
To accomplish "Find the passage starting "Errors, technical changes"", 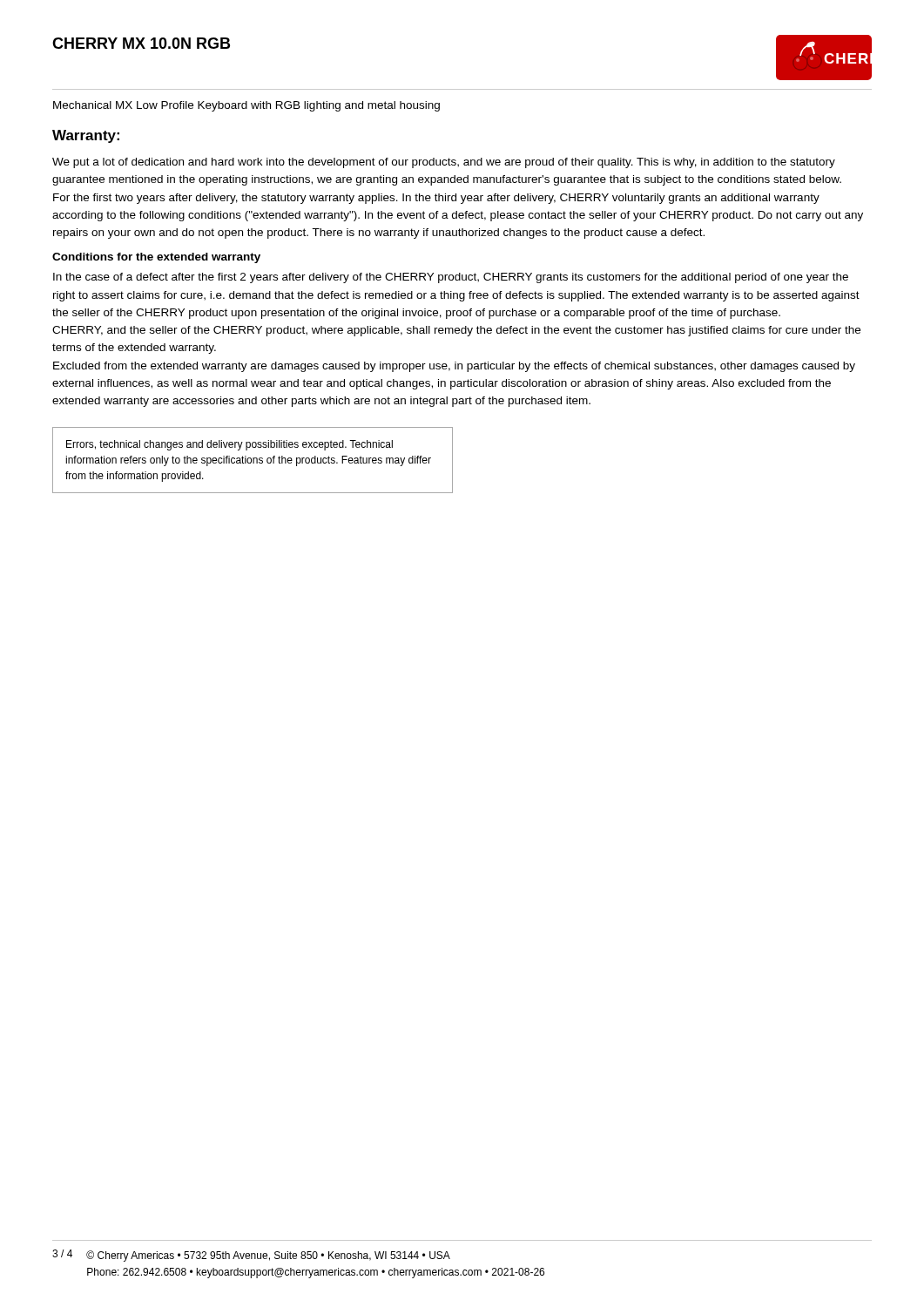I will coord(248,460).
